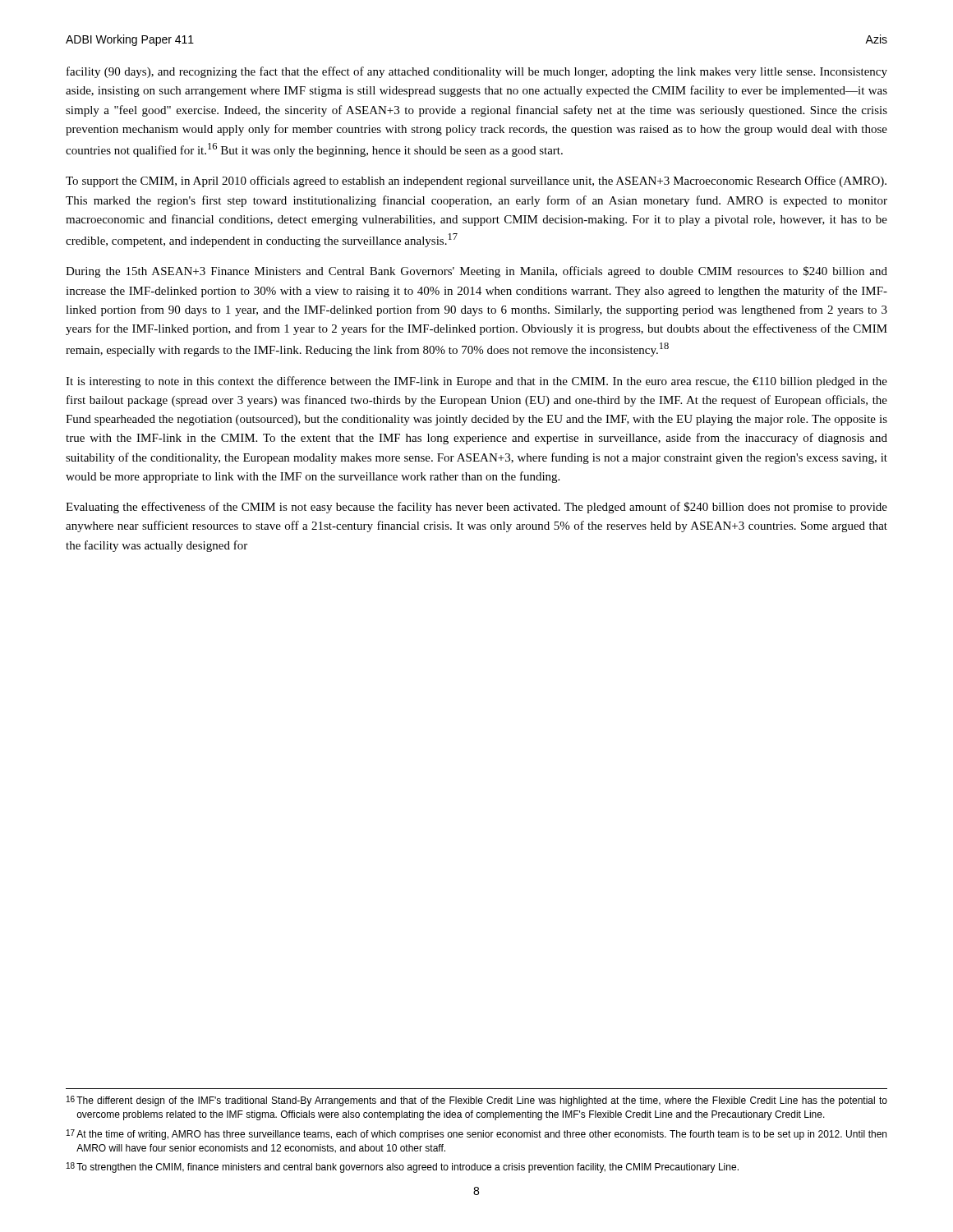The height and width of the screenshot is (1232, 953).
Task: Find the text block containing "It is interesting to note in this"
Action: pyautogui.click(x=476, y=429)
